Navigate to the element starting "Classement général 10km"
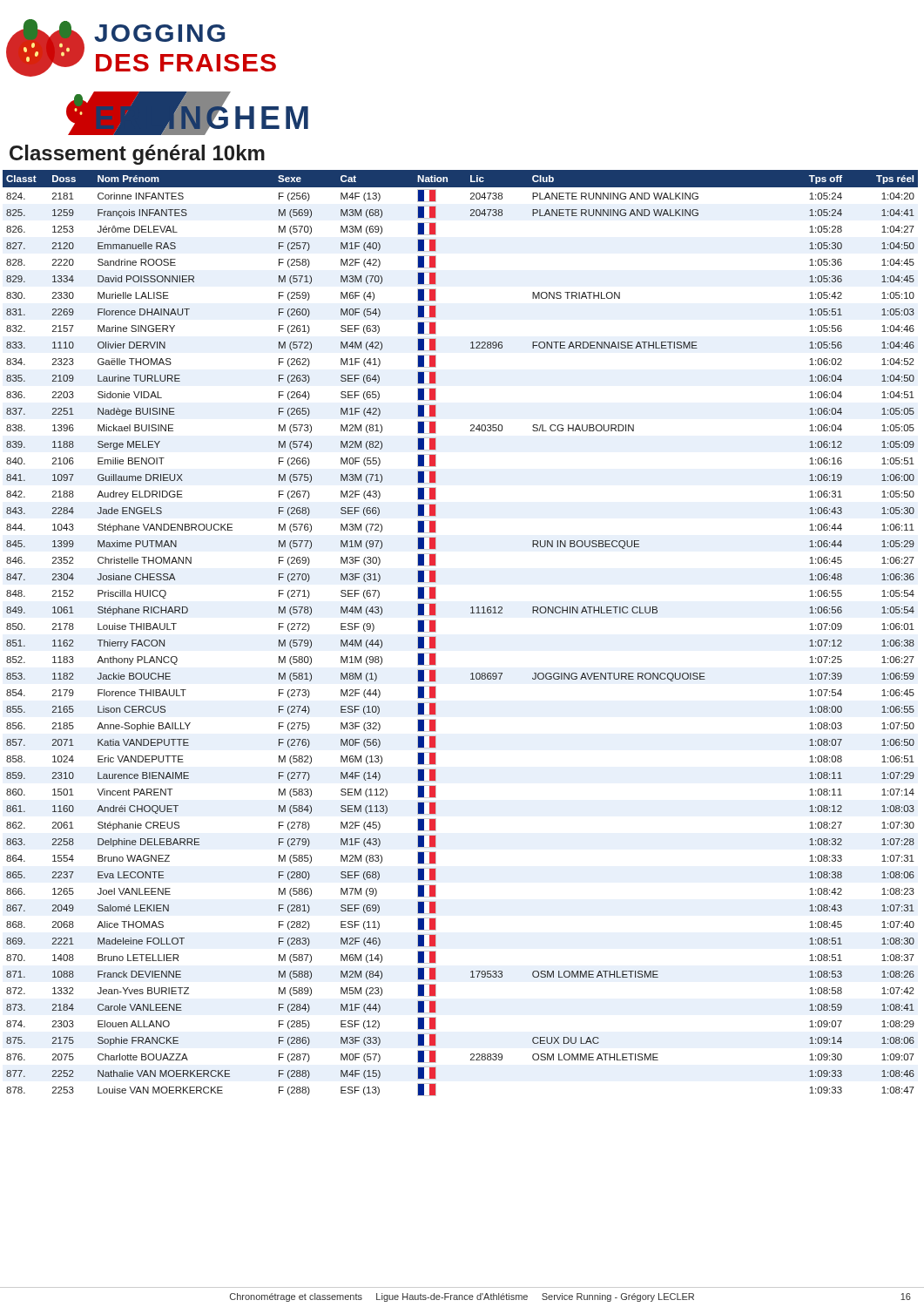Image resolution: width=924 pixels, height=1307 pixels. (x=137, y=153)
